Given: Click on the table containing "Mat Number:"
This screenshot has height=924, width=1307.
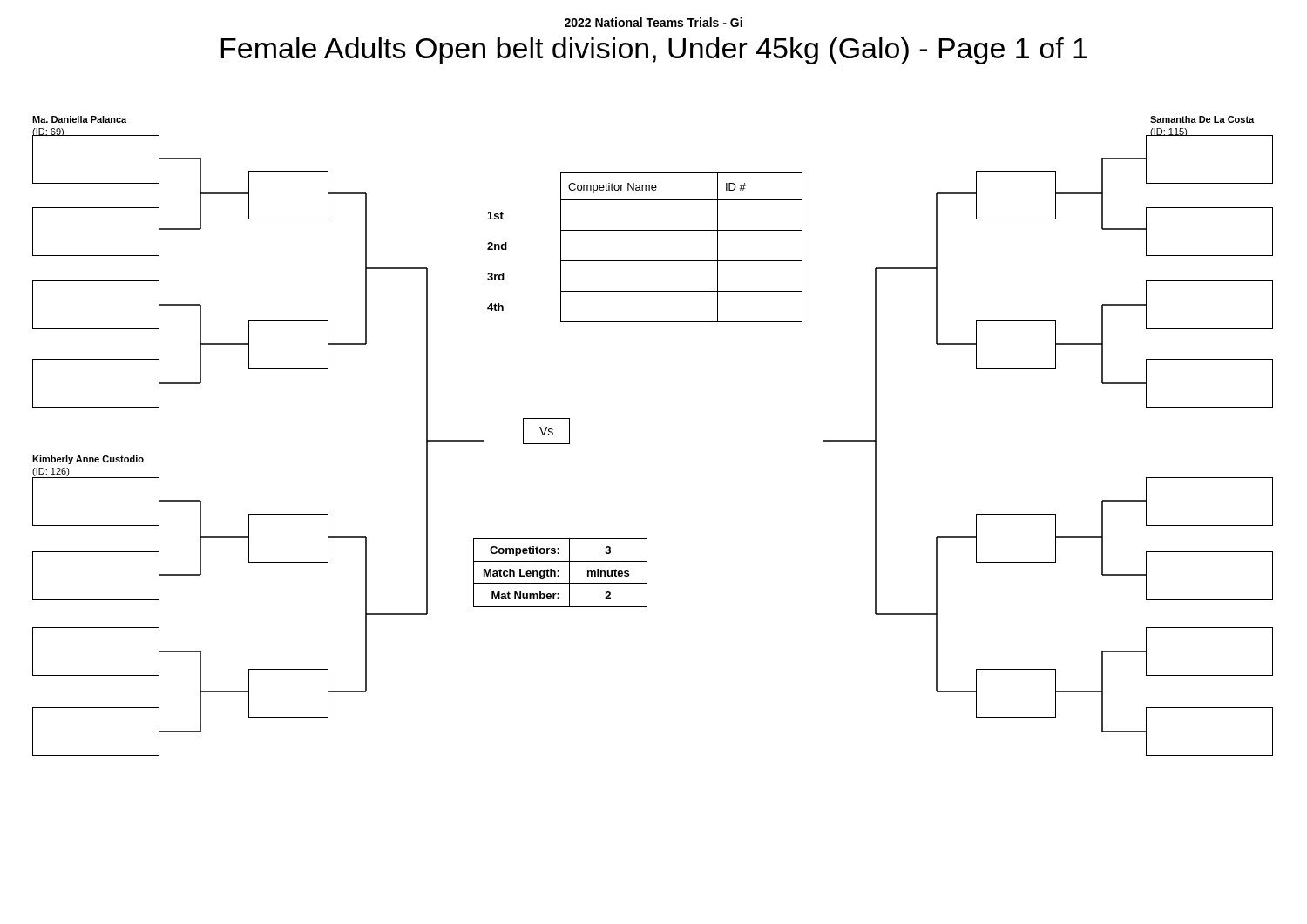Looking at the screenshot, I should tap(560, 573).
